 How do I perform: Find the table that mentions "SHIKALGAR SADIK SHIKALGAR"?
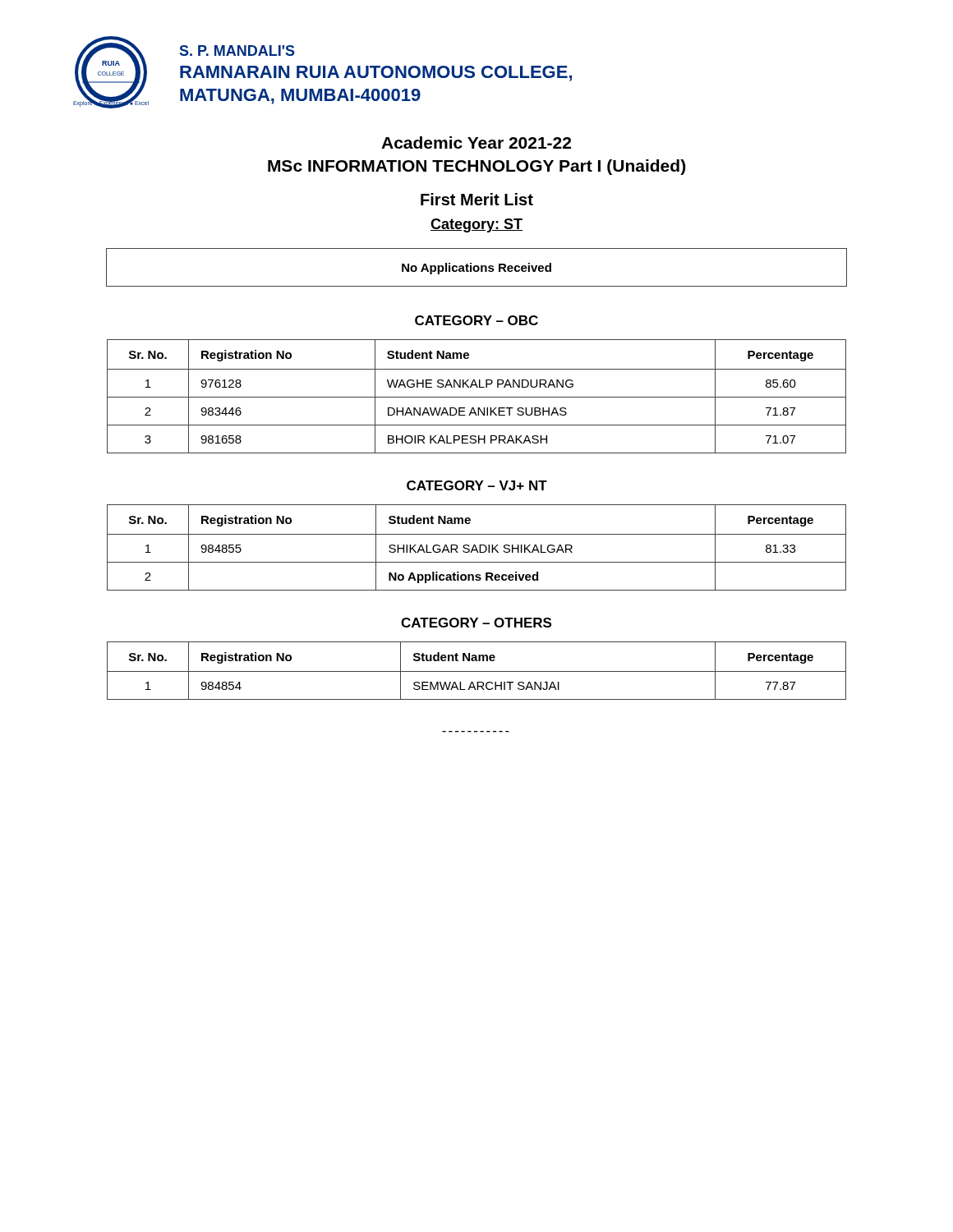coord(476,547)
